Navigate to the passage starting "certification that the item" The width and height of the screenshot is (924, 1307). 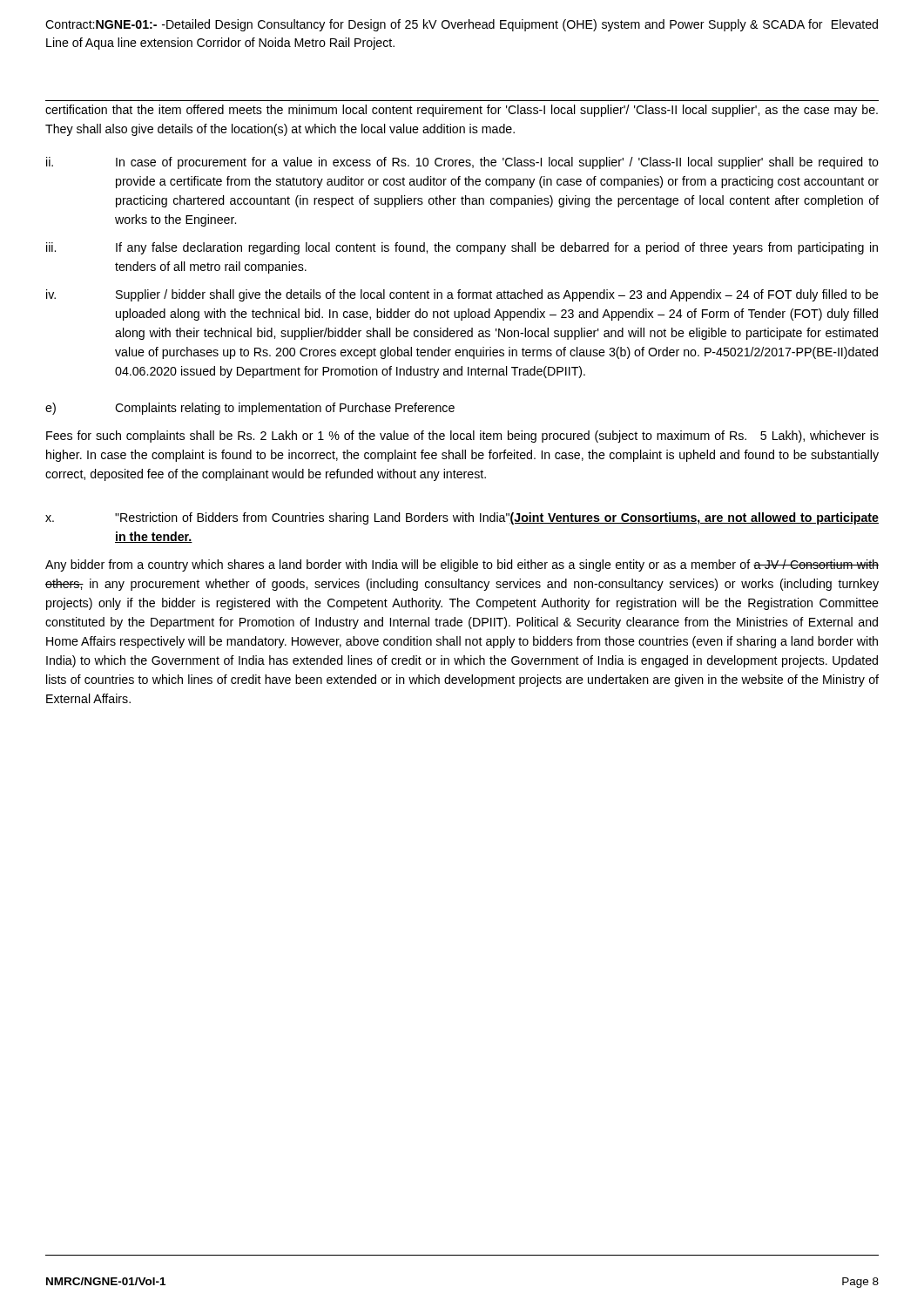pyautogui.click(x=462, y=119)
